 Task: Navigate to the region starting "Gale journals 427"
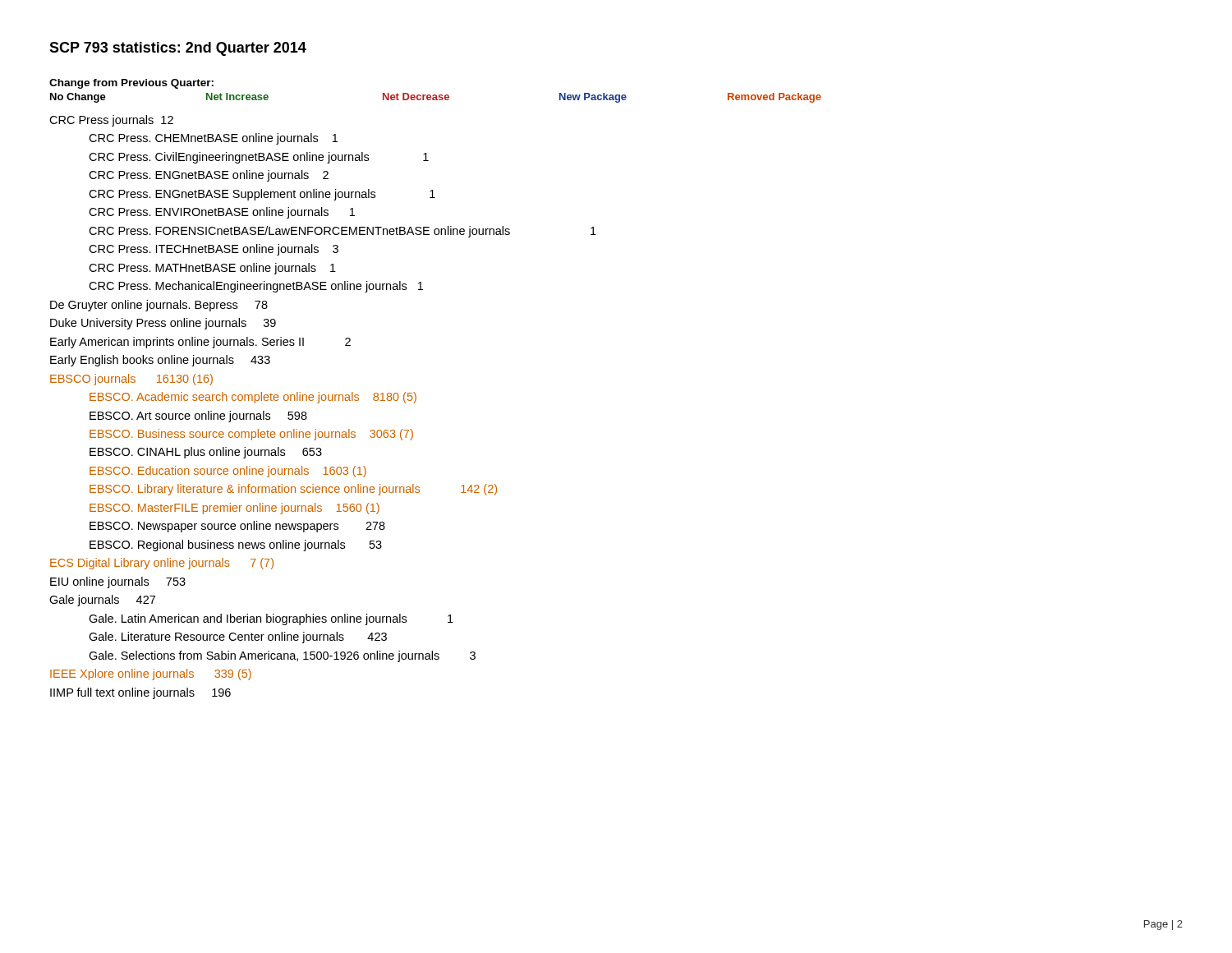coord(103,600)
